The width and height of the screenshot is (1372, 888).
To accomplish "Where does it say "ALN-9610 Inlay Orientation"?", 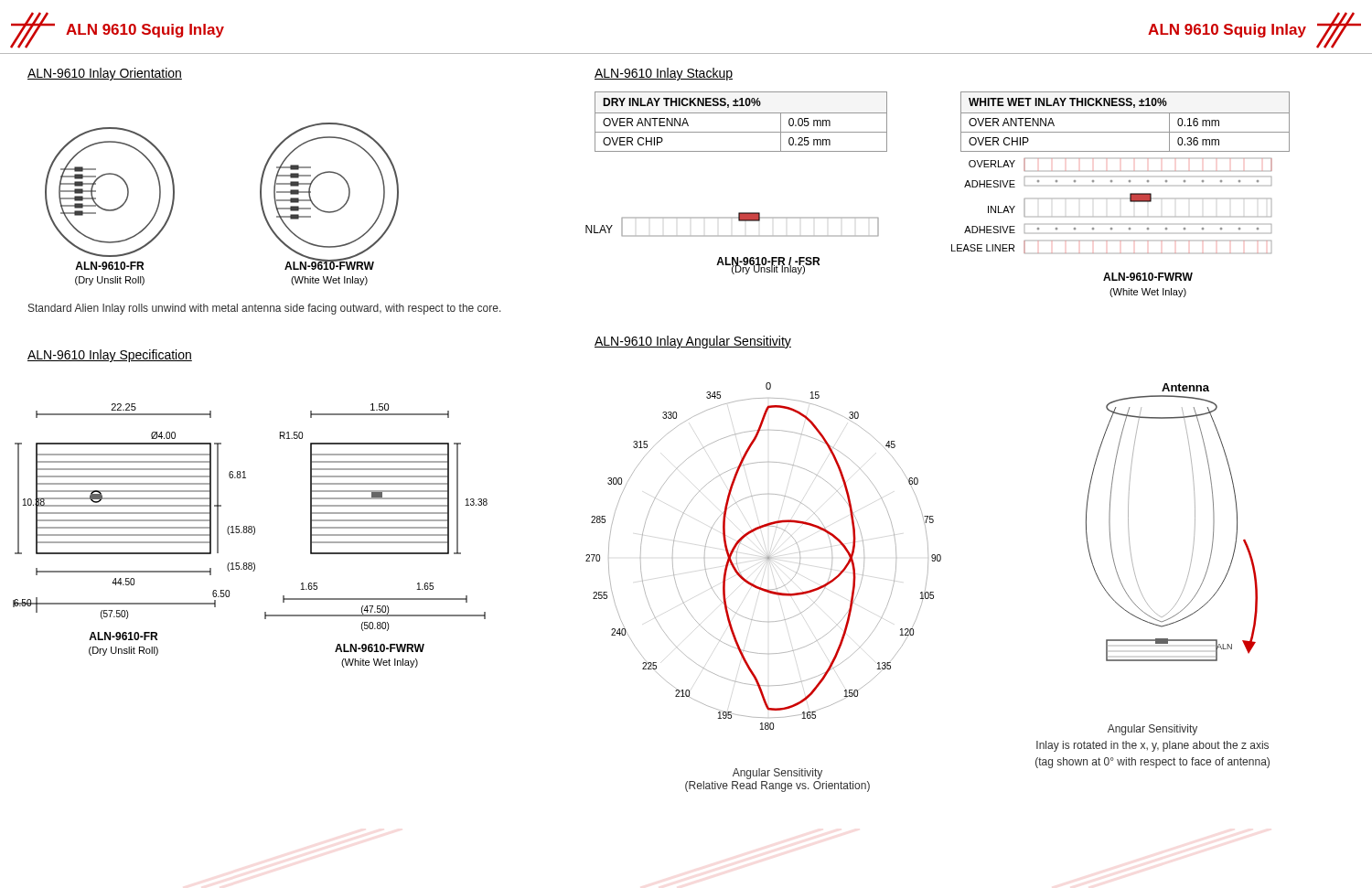I will click(105, 73).
